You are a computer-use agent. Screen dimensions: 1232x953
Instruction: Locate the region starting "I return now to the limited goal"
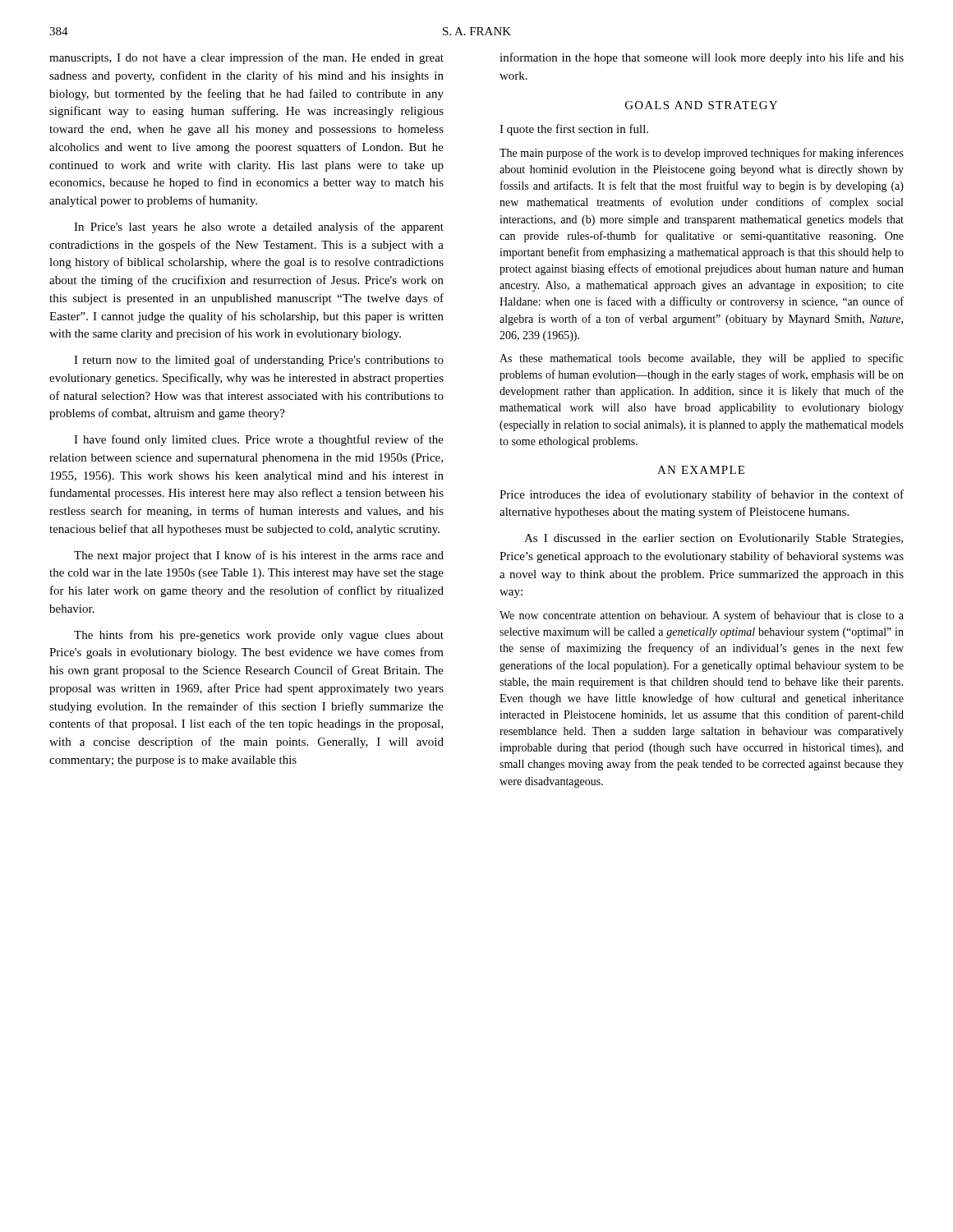click(246, 387)
